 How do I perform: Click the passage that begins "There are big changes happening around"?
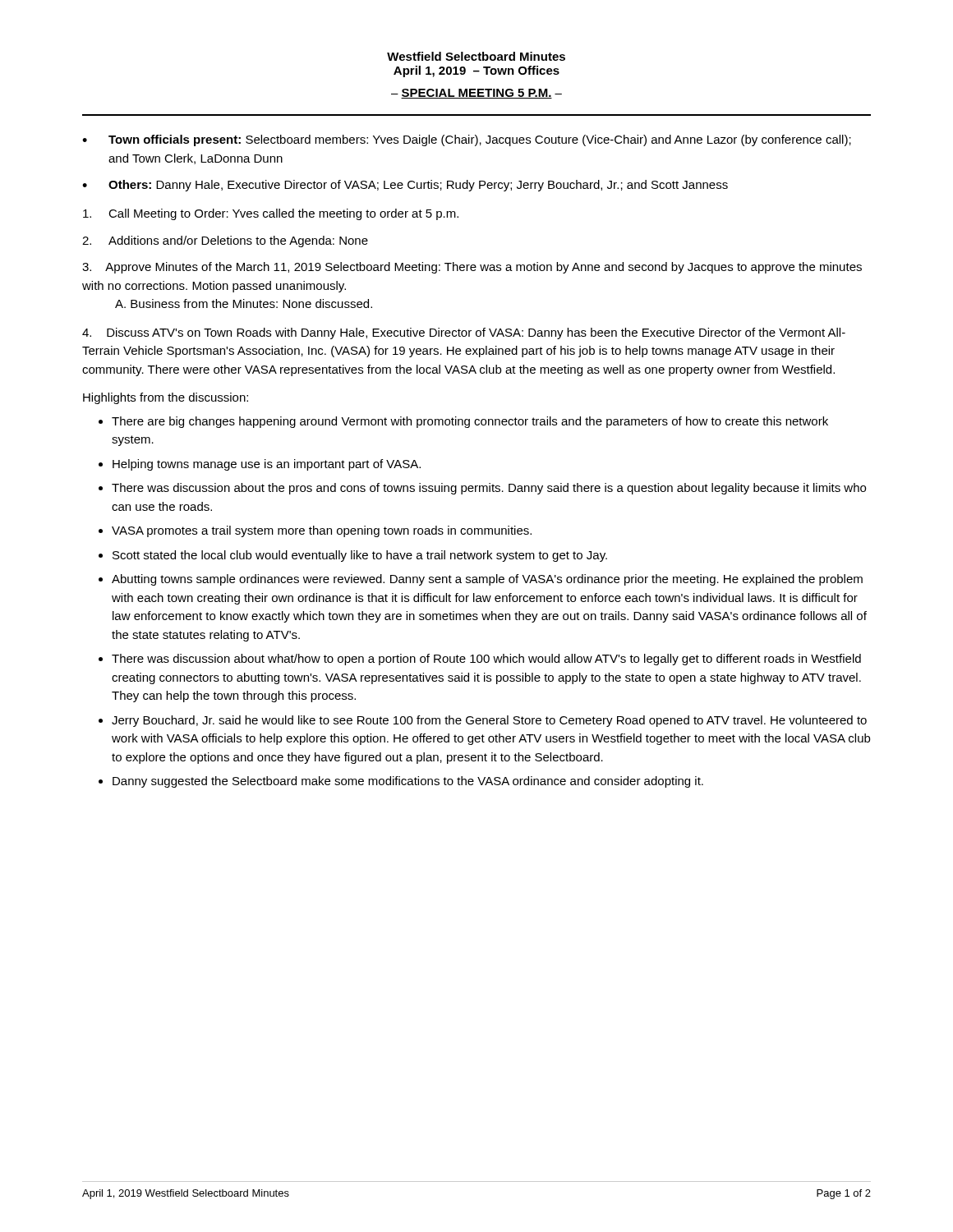pyautogui.click(x=470, y=430)
